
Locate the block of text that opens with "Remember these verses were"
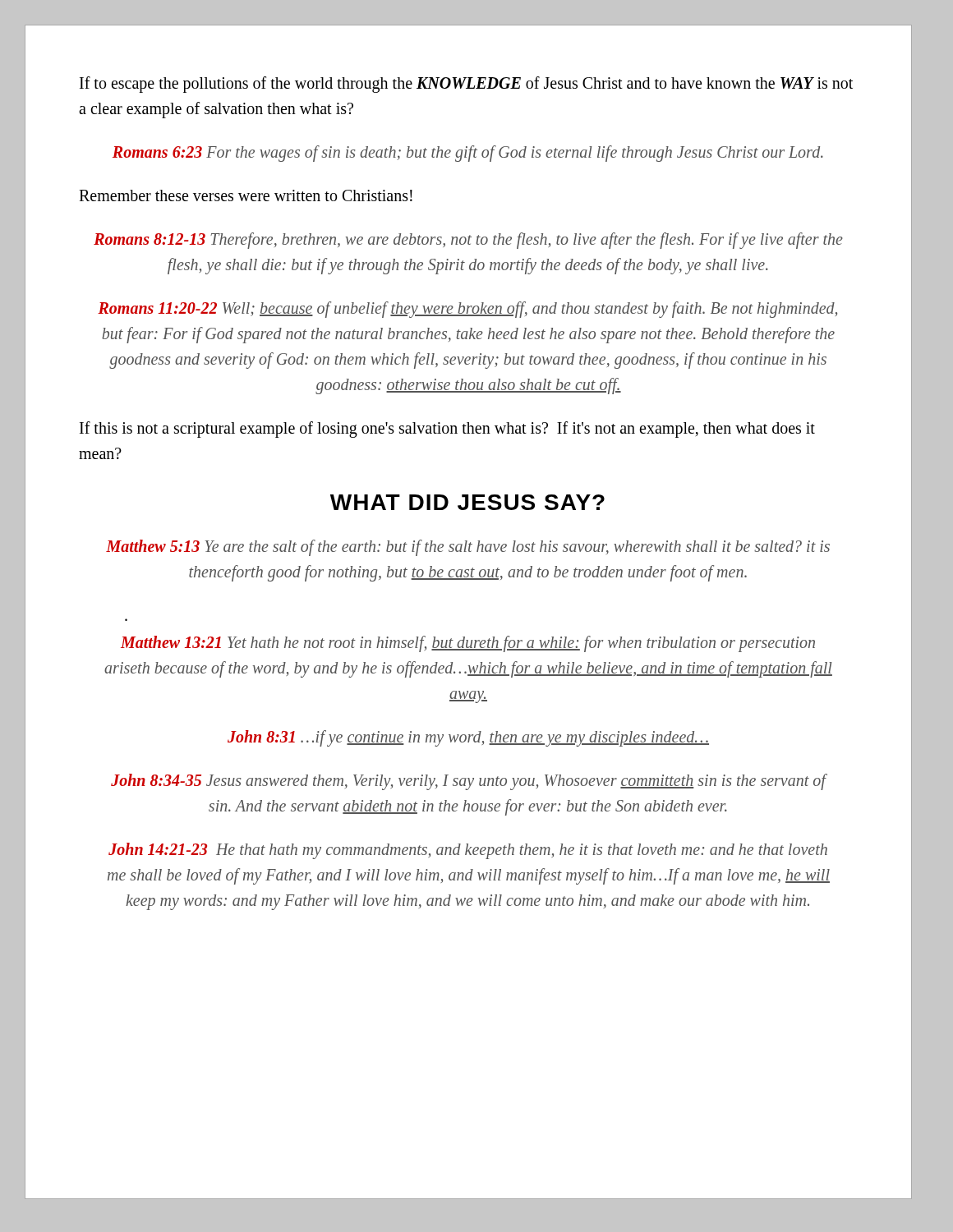(246, 195)
